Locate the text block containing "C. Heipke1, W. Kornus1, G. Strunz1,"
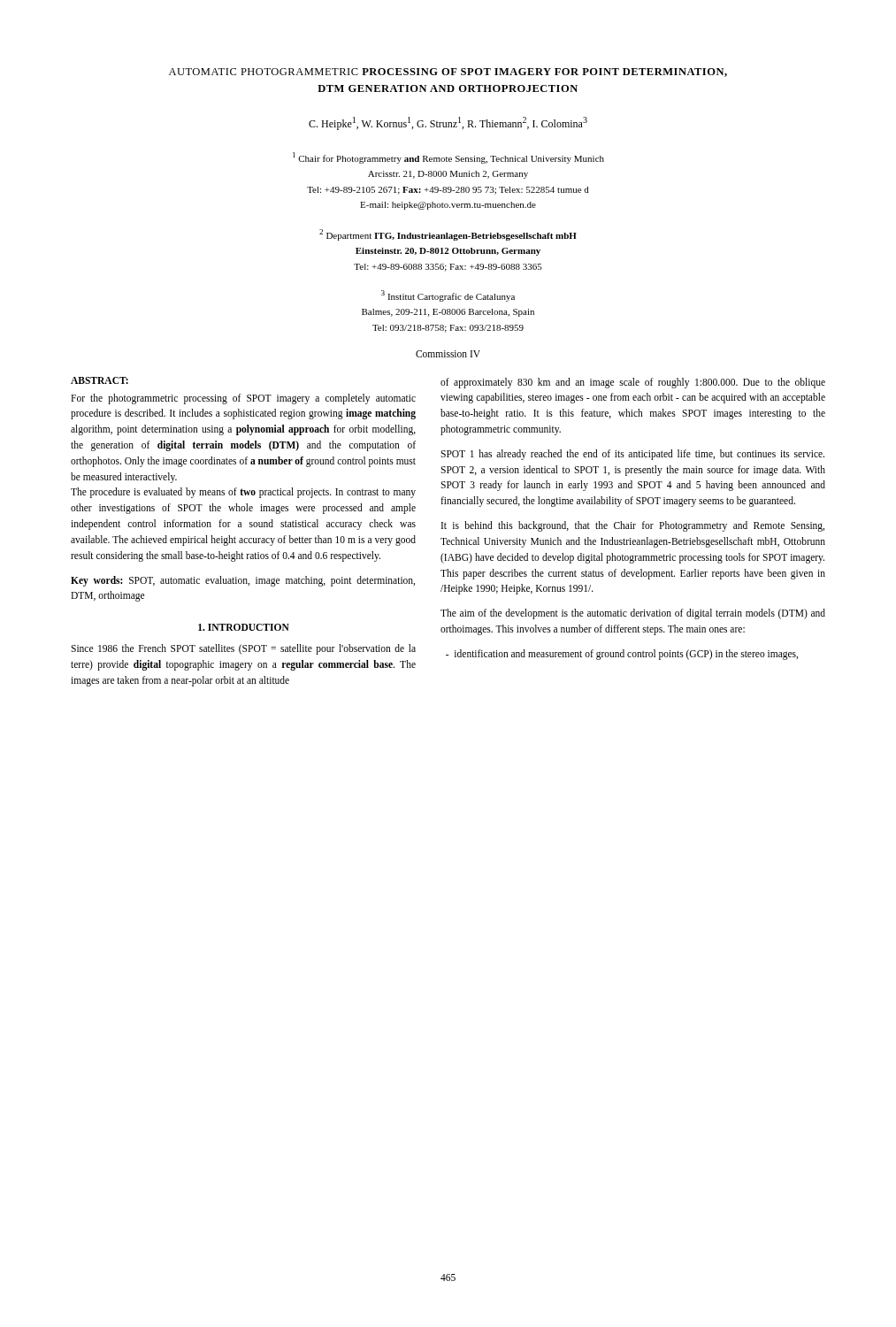Image resolution: width=896 pixels, height=1327 pixels. 448,122
